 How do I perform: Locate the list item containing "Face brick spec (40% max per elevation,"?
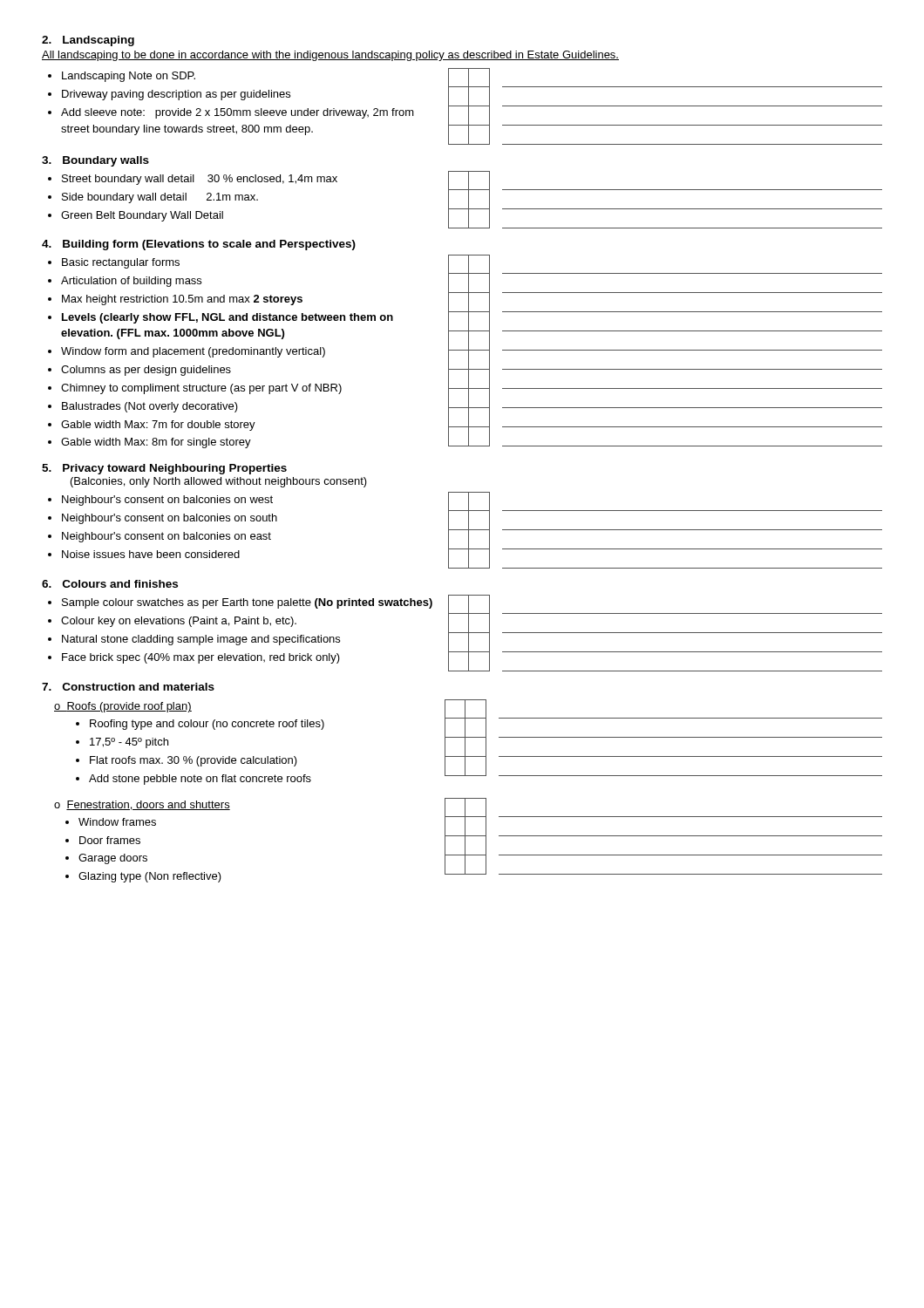click(201, 657)
